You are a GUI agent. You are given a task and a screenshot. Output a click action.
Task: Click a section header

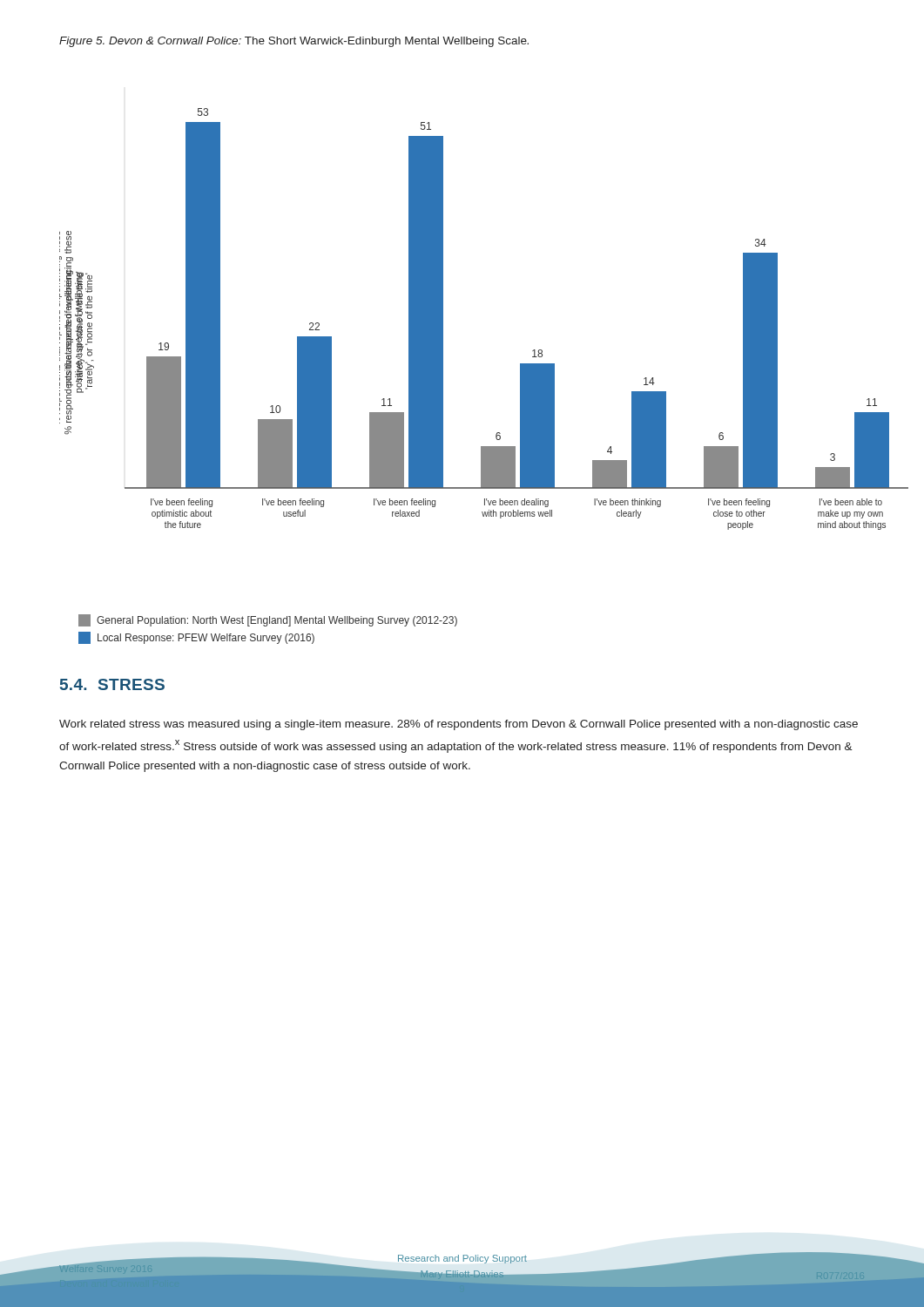coord(112,684)
